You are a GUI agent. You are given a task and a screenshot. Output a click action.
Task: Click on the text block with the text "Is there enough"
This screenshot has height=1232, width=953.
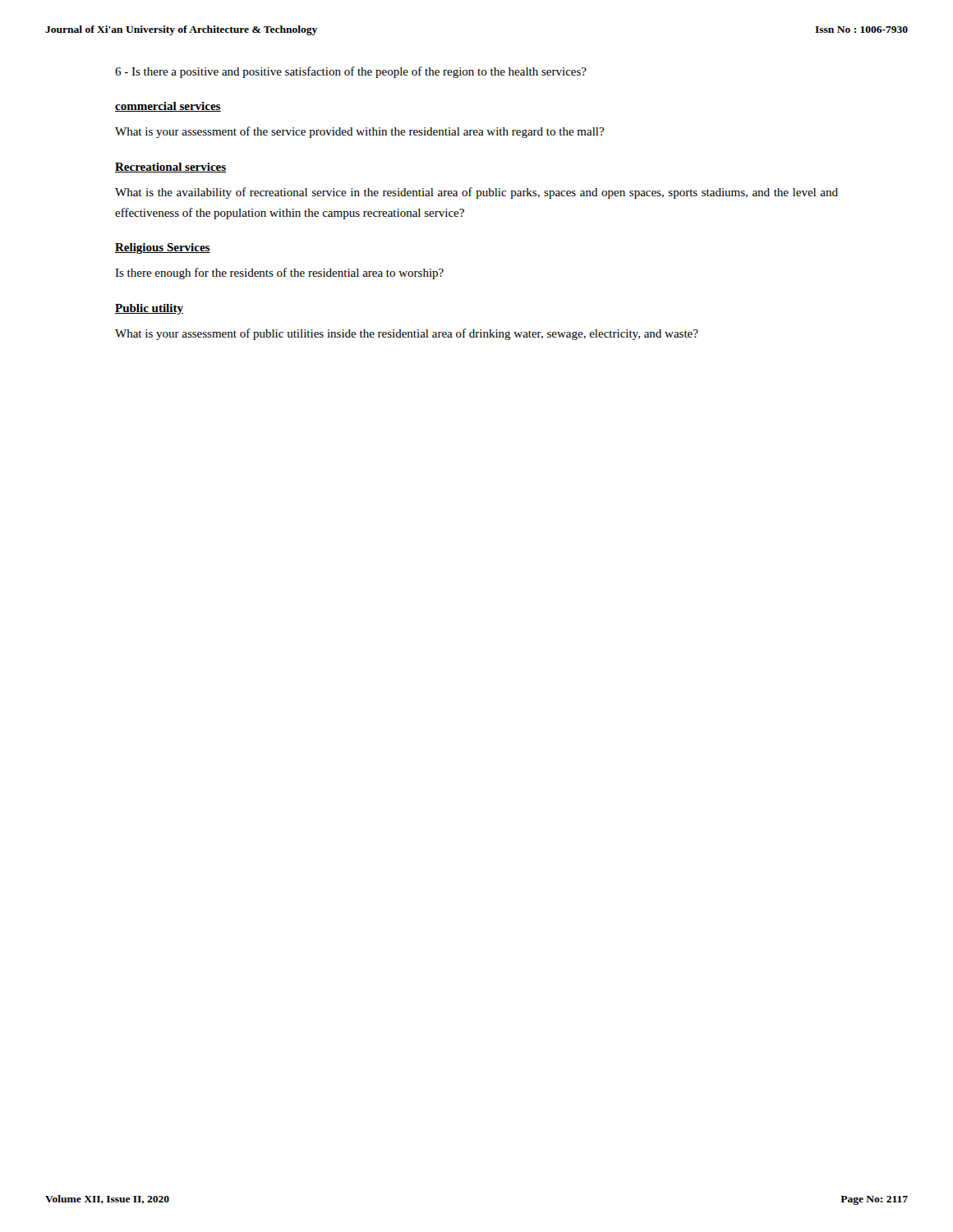pos(279,273)
